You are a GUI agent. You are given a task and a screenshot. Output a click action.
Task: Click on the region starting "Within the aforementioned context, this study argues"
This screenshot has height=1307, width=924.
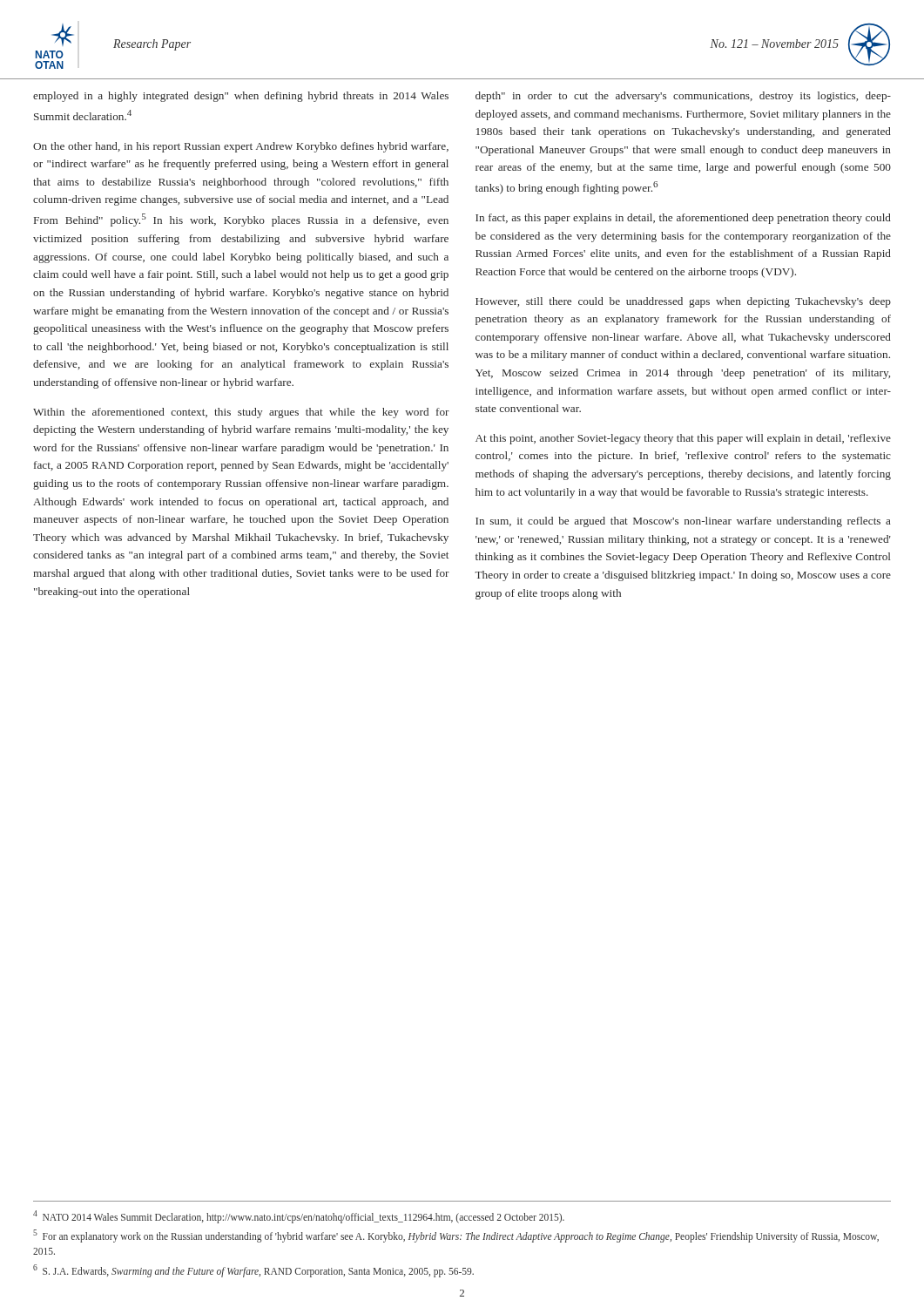click(x=241, y=501)
